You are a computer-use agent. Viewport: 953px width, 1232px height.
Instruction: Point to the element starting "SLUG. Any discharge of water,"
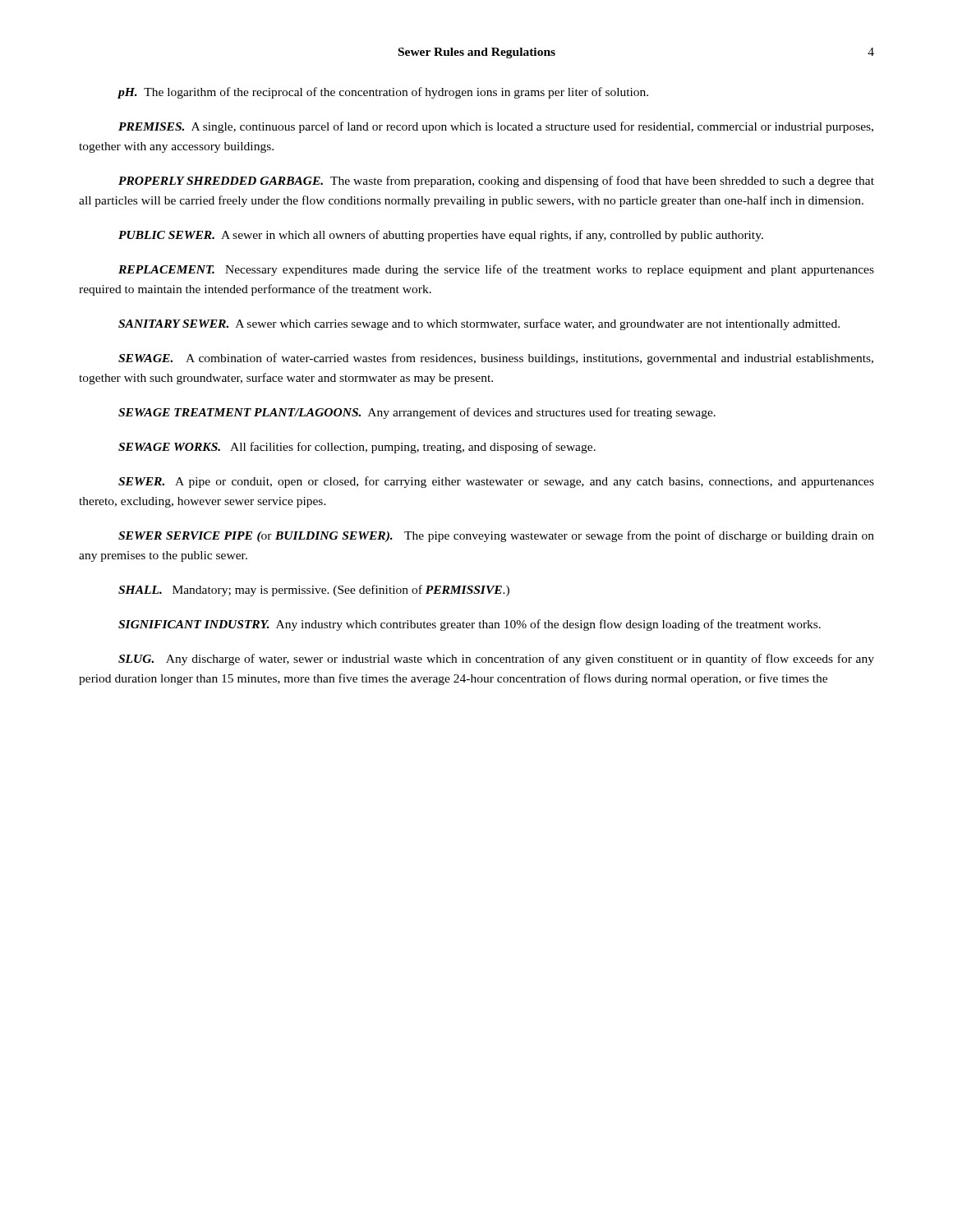click(476, 668)
